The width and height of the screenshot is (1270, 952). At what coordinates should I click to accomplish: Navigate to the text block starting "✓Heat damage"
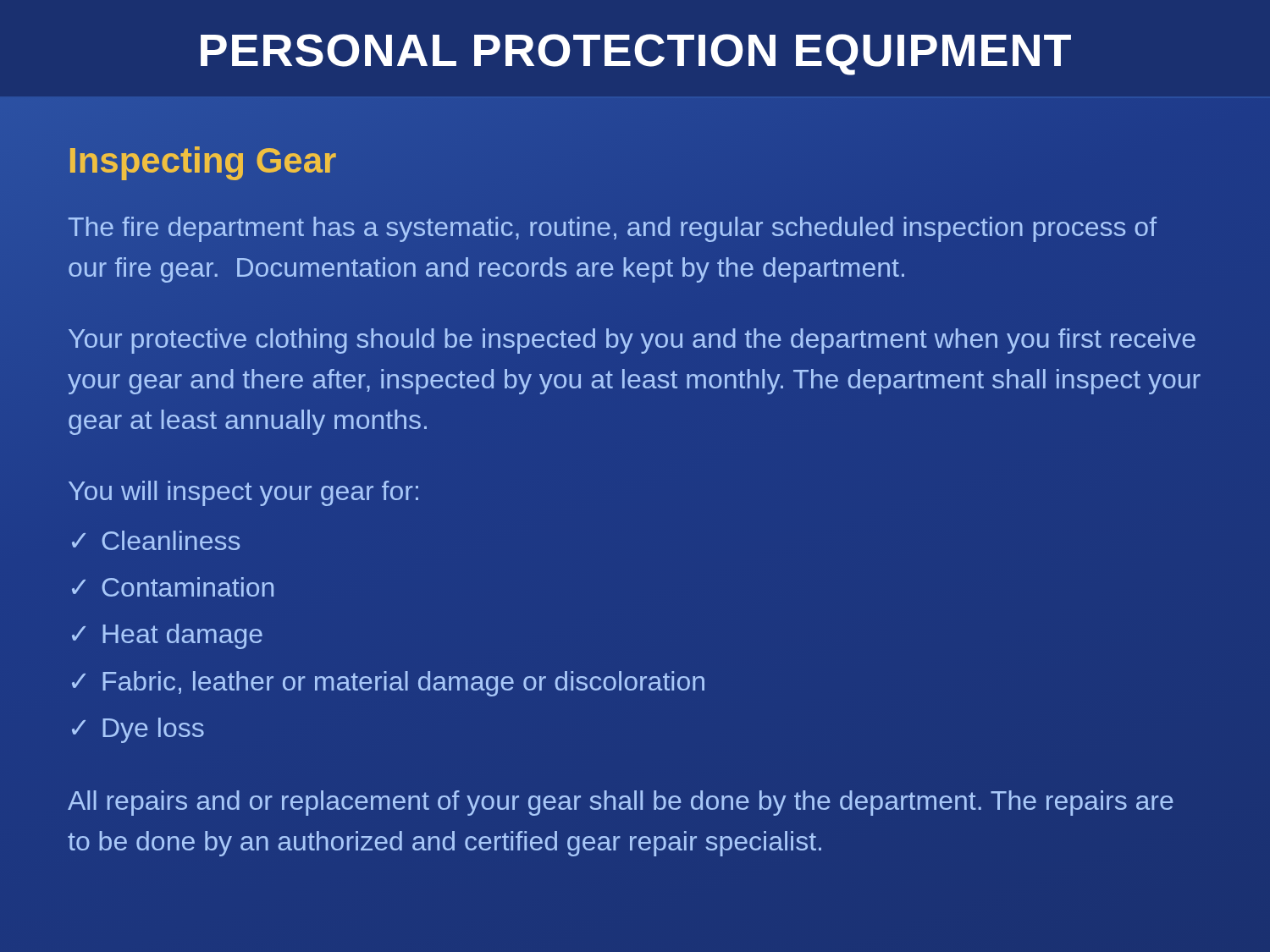click(x=167, y=636)
